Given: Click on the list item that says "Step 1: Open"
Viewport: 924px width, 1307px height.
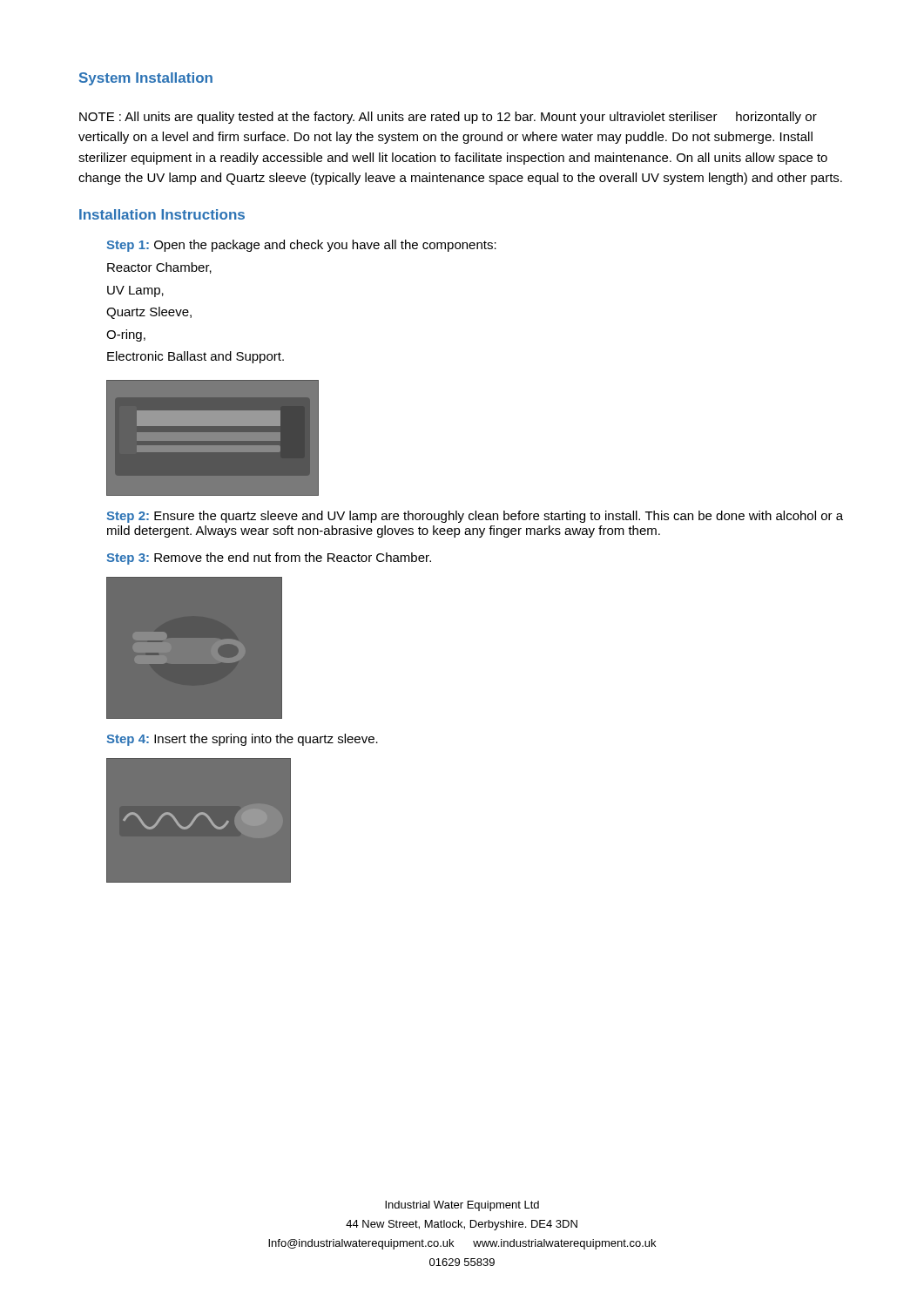Looking at the screenshot, I should point(302,244).
